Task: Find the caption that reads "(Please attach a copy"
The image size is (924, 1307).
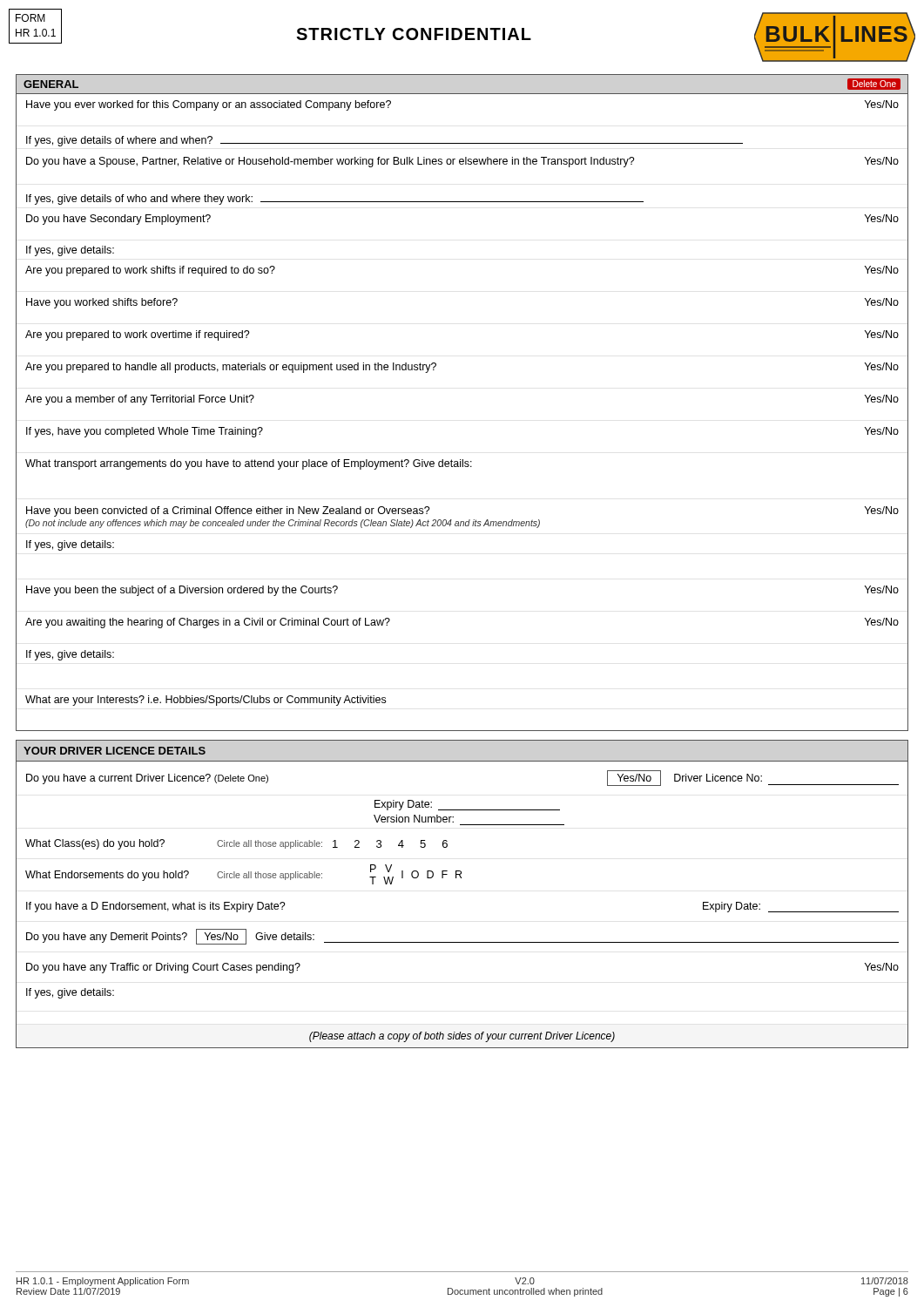Action: (x=462, y=1036)
